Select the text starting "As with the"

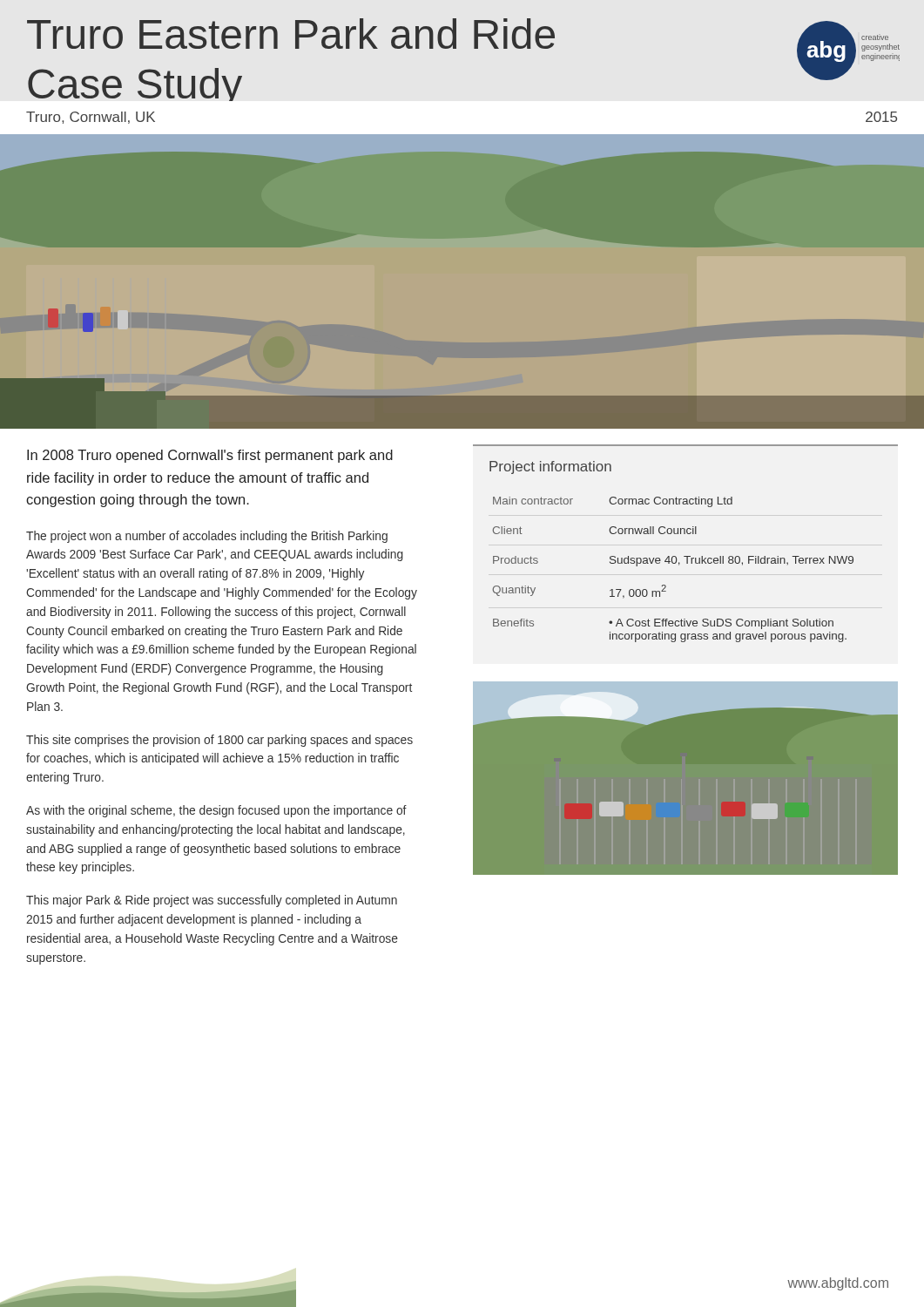coord(216,839)
